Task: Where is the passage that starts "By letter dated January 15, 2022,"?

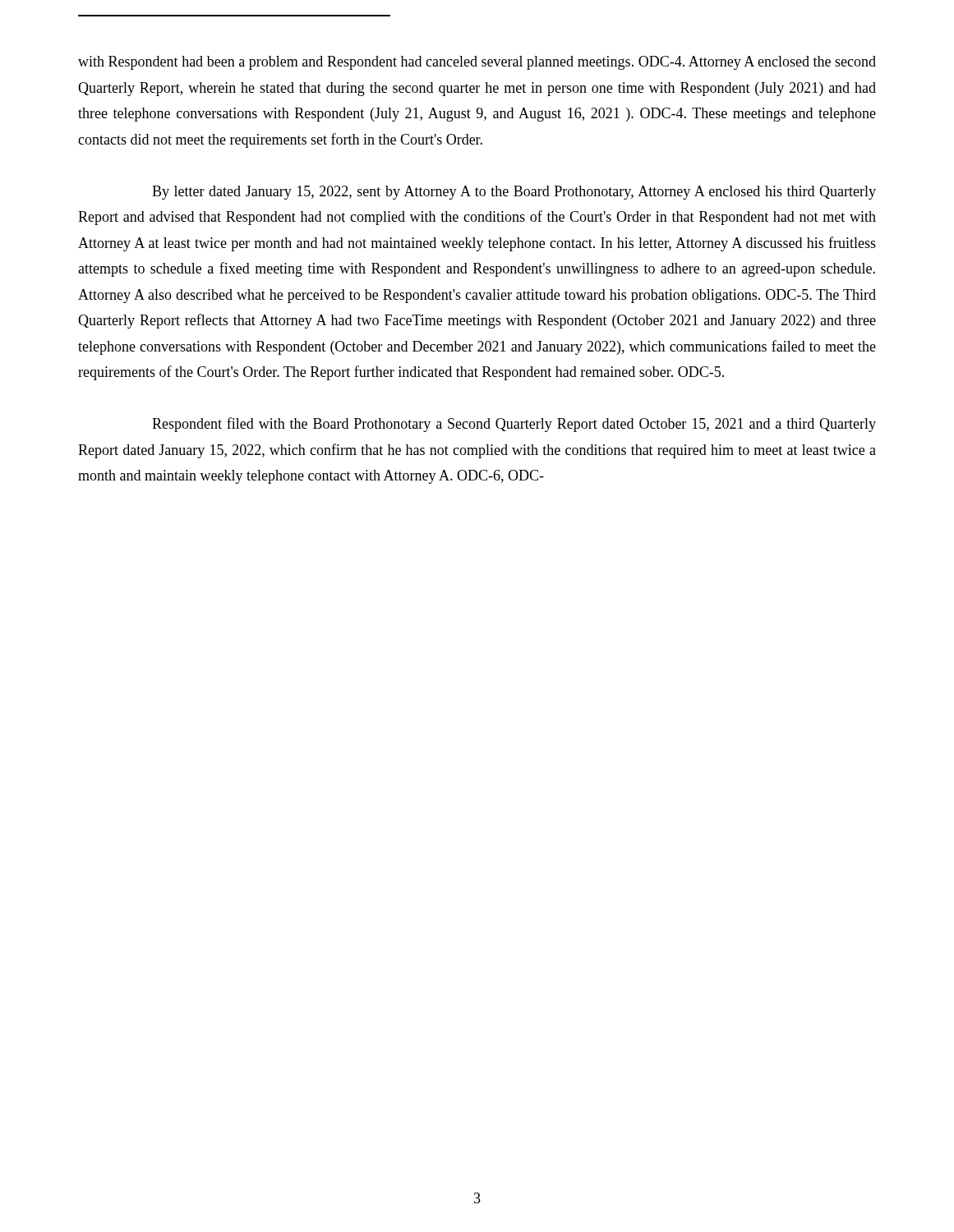Action: (x=477, y=282)
